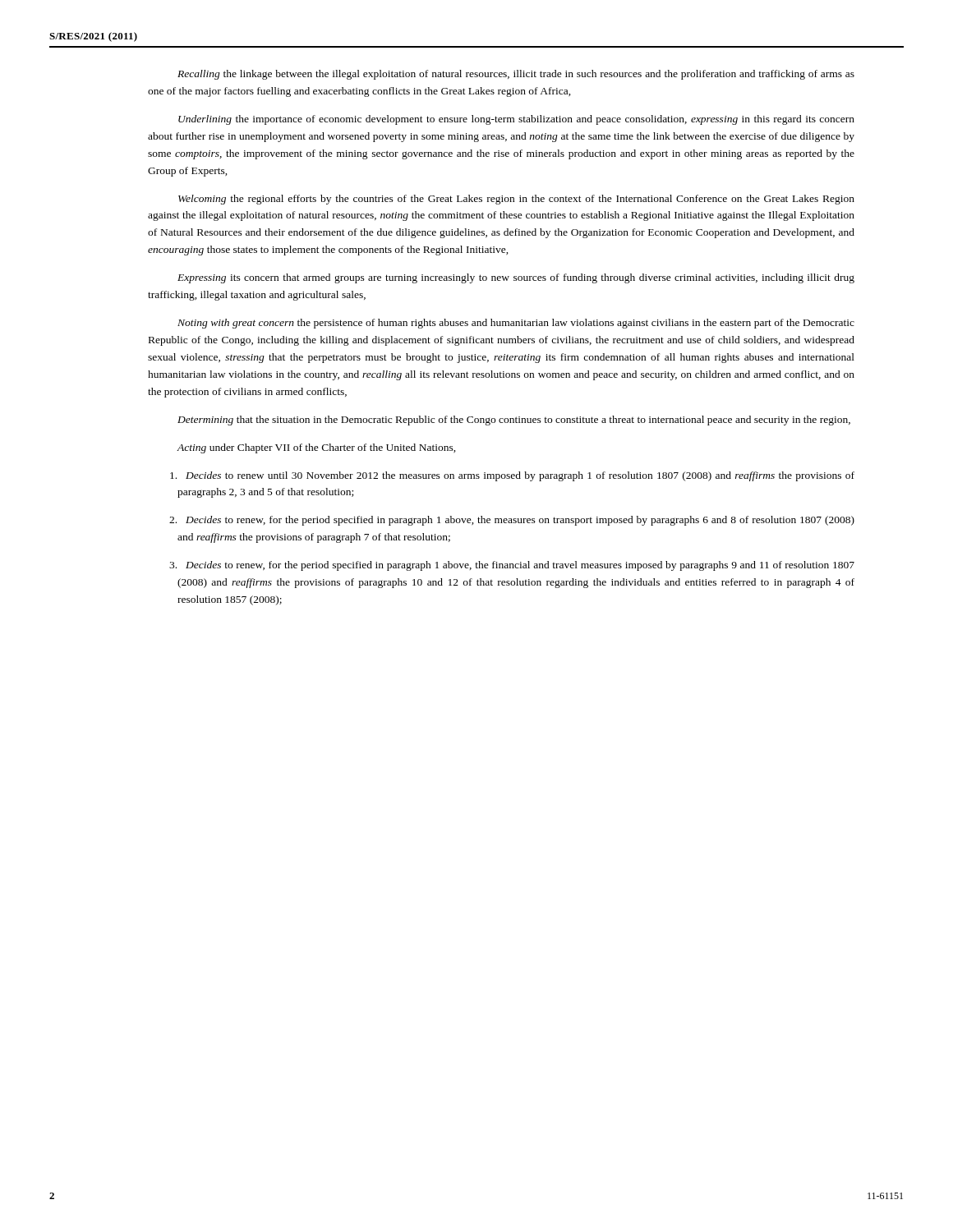Click on the text block starting "Expressing its concern that armed"
This screenshot has width=953, height=1232.
(x=501, y=286)
